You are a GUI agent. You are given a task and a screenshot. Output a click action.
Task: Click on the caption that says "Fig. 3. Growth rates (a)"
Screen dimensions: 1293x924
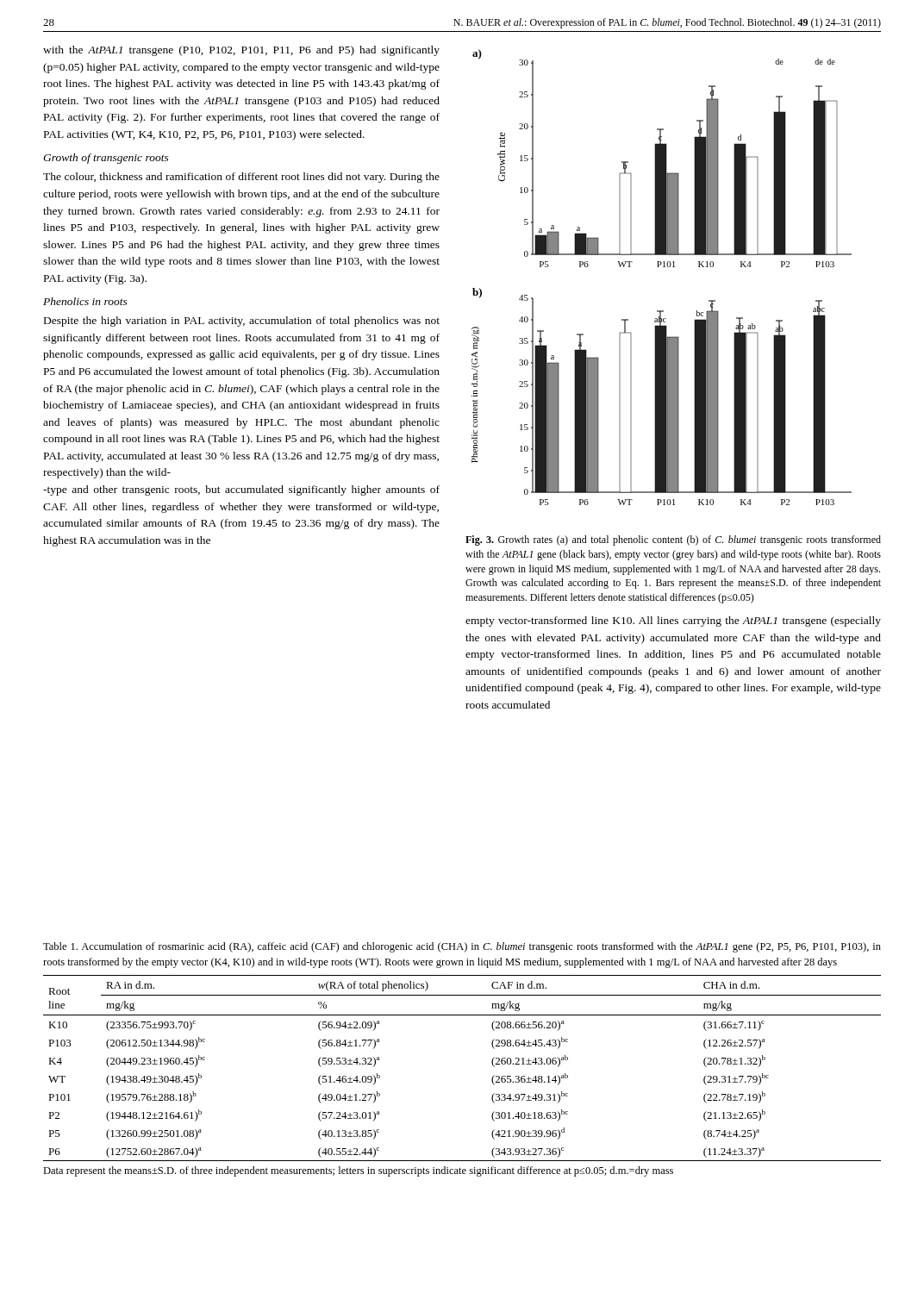(673, 569)
